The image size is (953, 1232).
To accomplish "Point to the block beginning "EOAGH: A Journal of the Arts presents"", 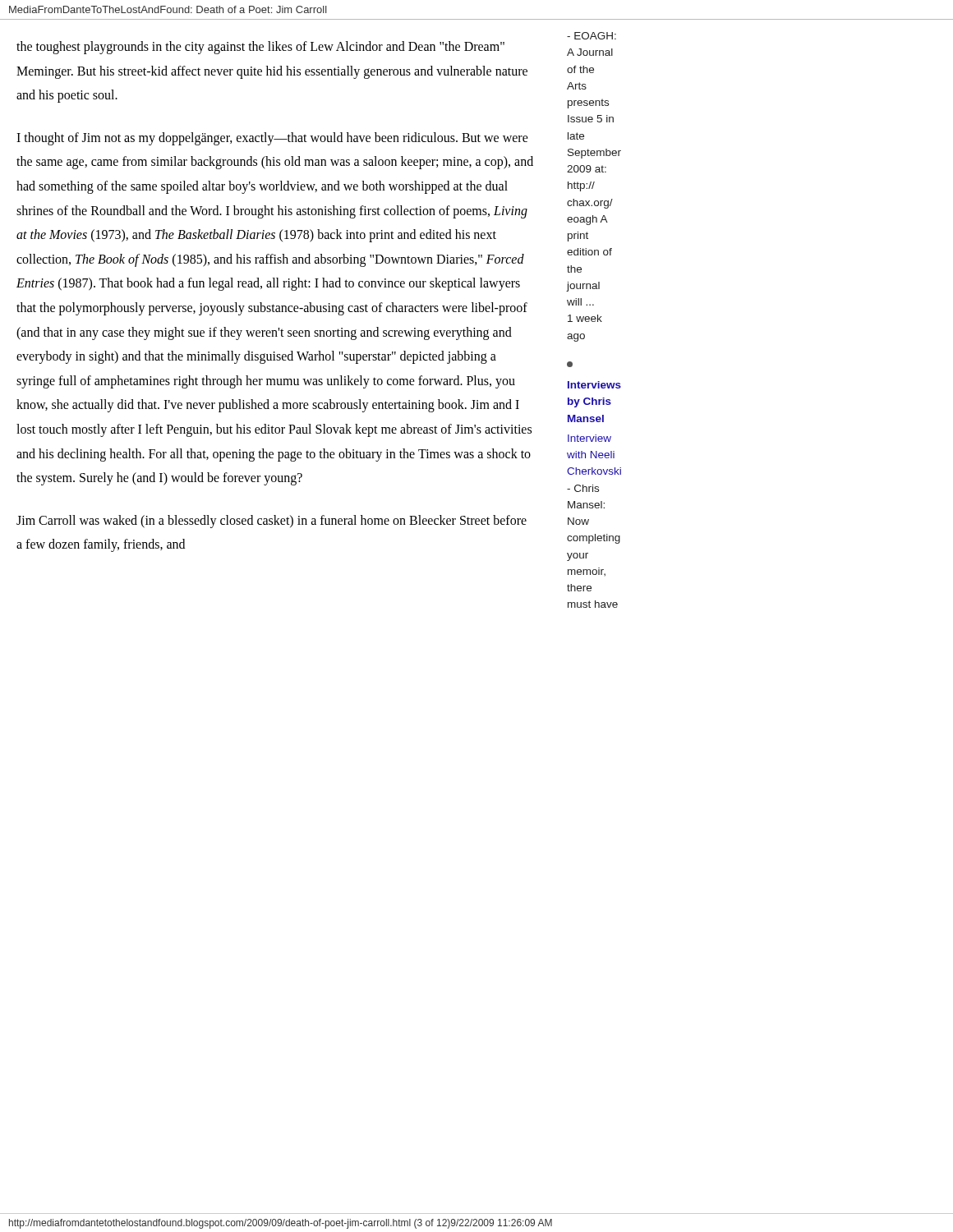I will pos(594,185).
